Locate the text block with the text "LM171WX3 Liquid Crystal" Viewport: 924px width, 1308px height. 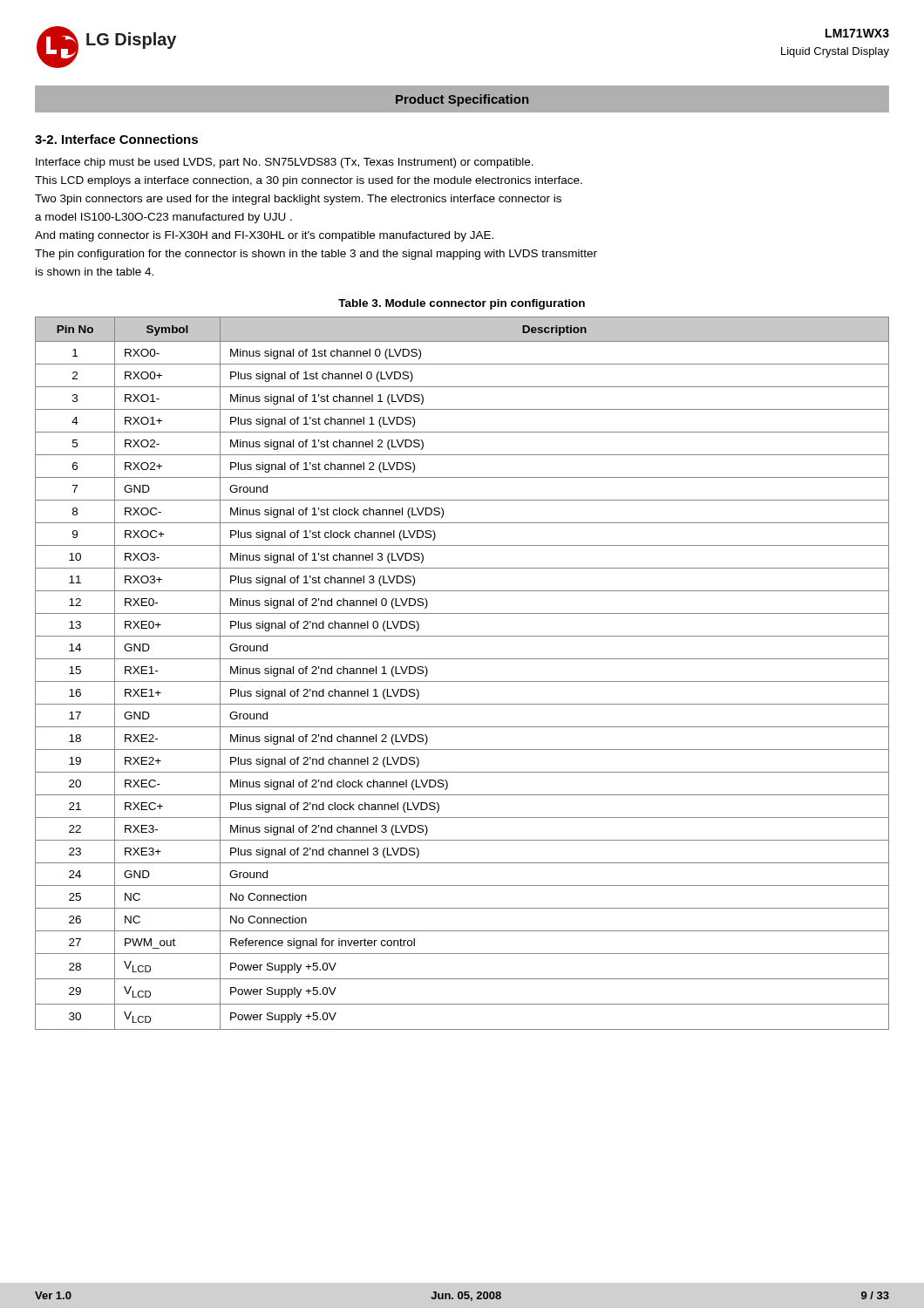point(835,42)
